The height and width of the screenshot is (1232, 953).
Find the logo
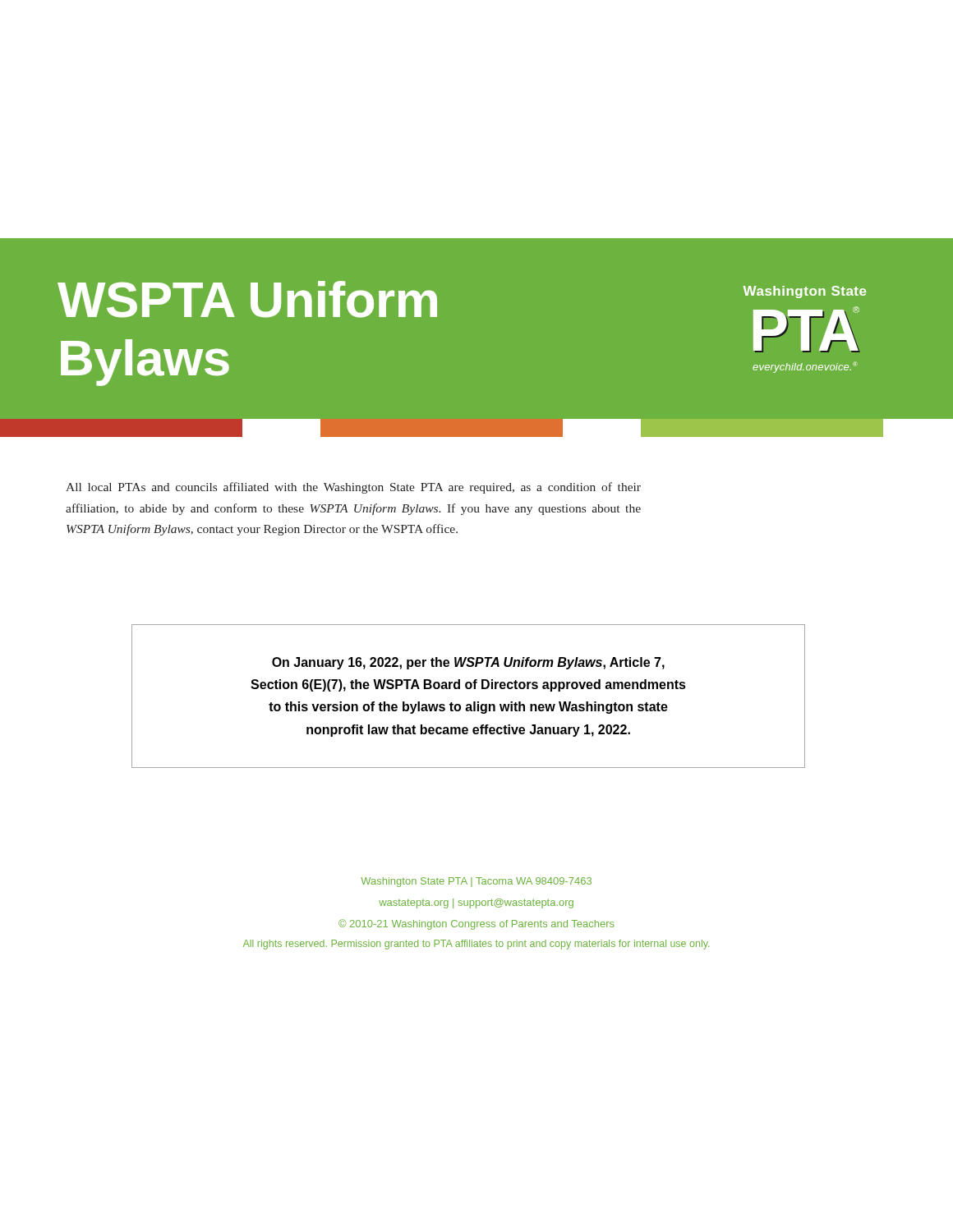pyautogui.click(x=805, y=329)
